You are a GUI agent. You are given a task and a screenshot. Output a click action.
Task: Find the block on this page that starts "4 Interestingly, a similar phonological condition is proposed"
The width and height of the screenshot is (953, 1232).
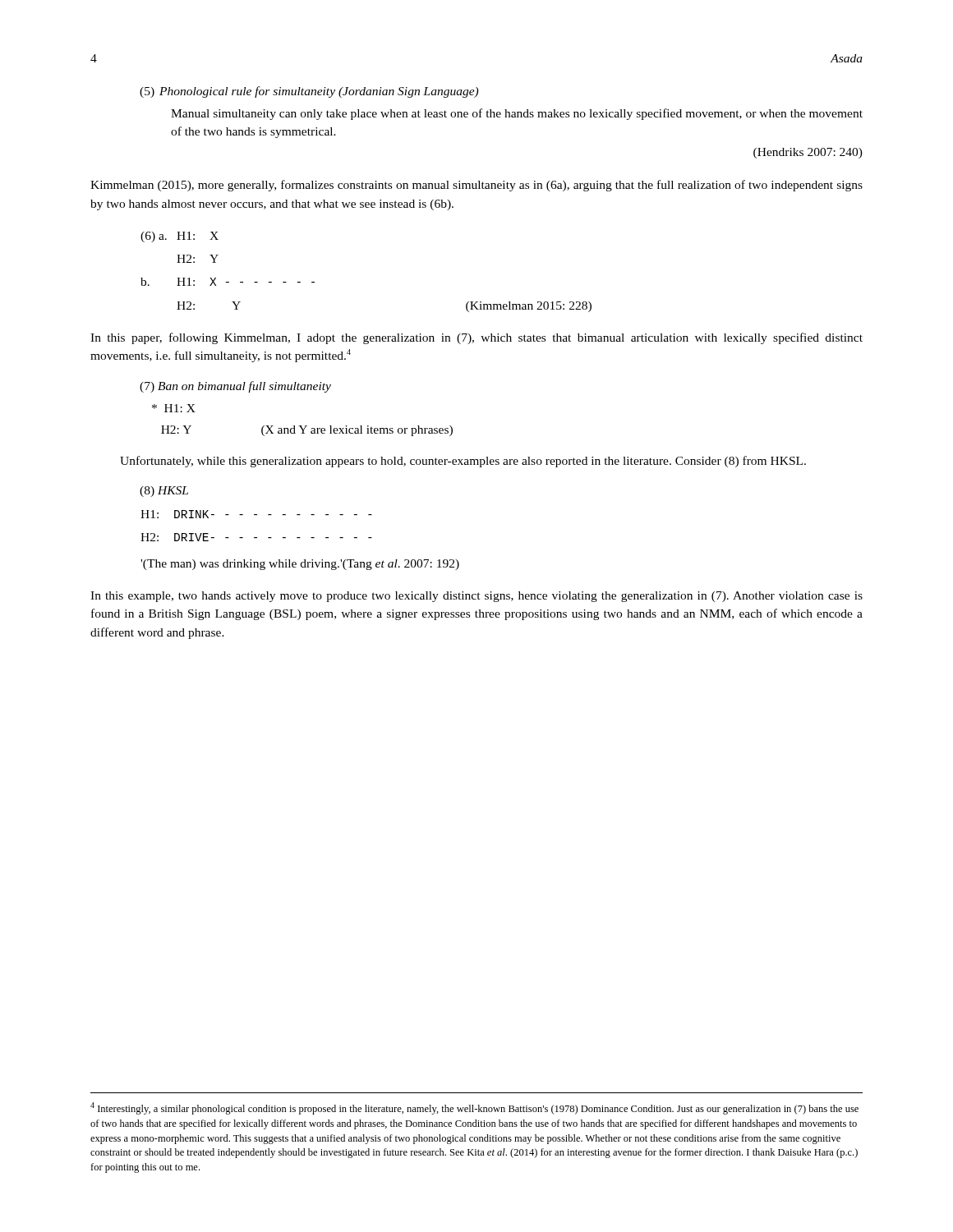point(475,1137)
